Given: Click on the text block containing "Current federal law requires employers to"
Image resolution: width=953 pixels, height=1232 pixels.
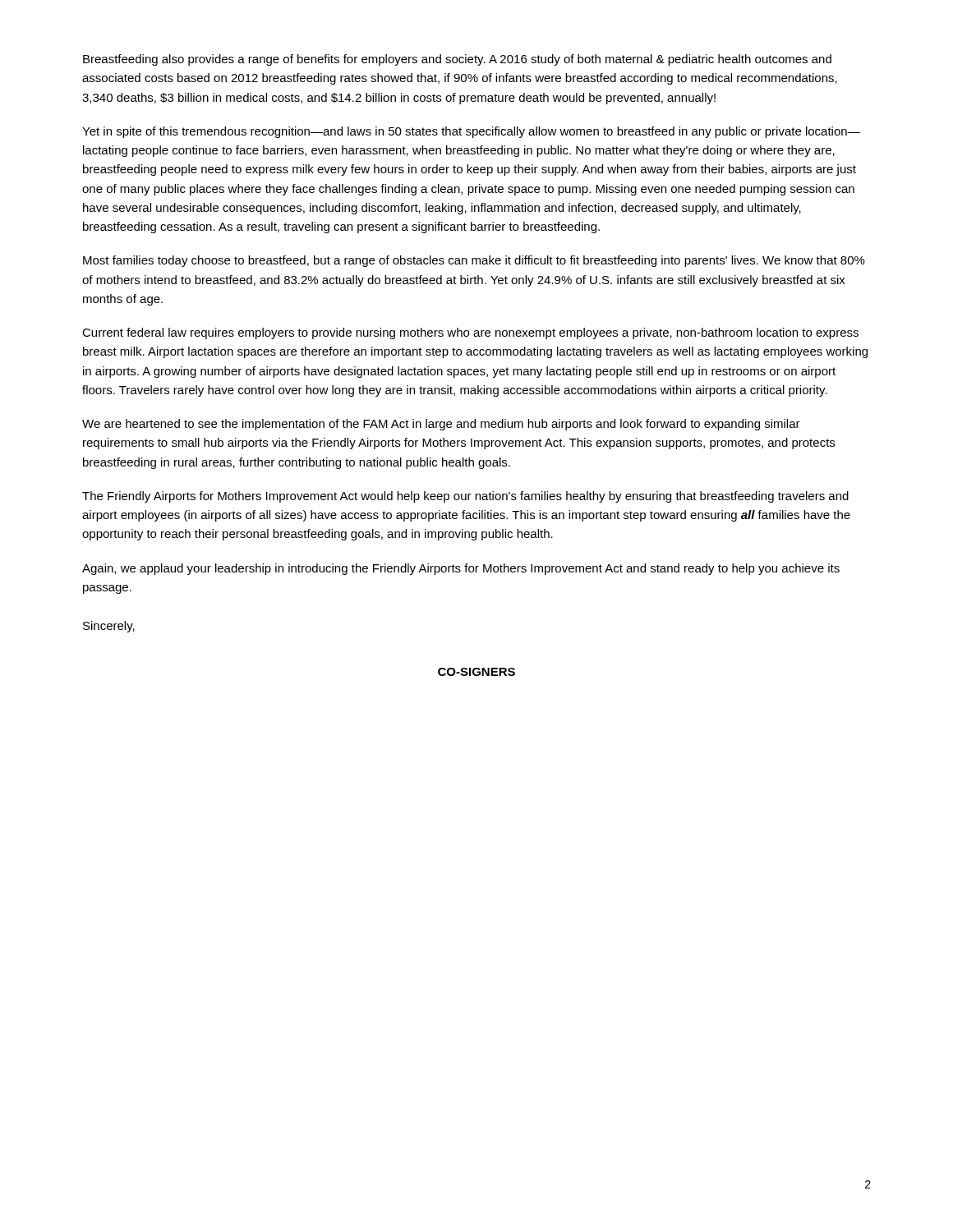Looking at the screenshot, I should pos(475,361).
